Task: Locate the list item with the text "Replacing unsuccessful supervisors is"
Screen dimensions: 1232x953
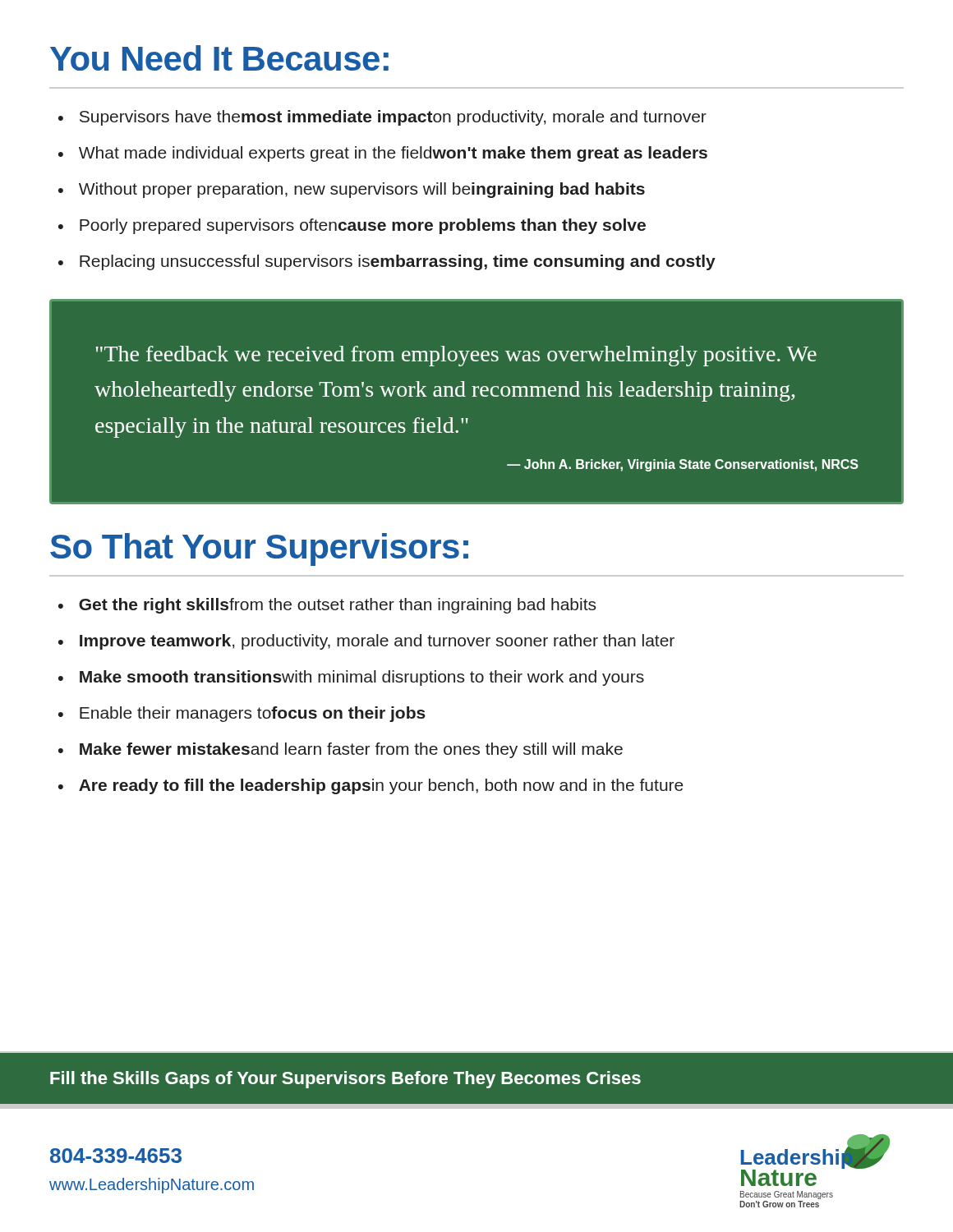Action: click(x=397, y=261)
